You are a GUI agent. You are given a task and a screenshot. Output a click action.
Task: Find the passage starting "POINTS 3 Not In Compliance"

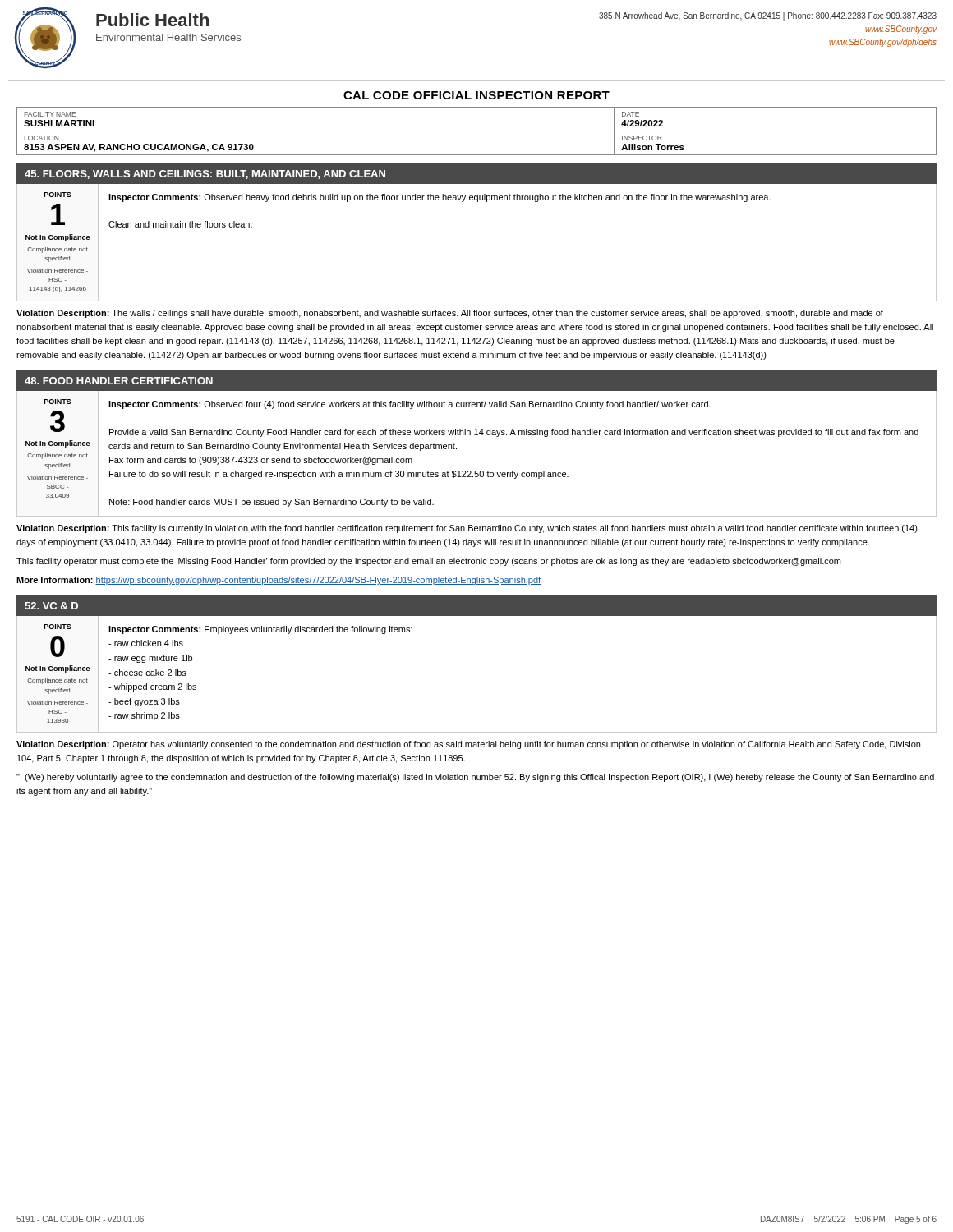58,449
